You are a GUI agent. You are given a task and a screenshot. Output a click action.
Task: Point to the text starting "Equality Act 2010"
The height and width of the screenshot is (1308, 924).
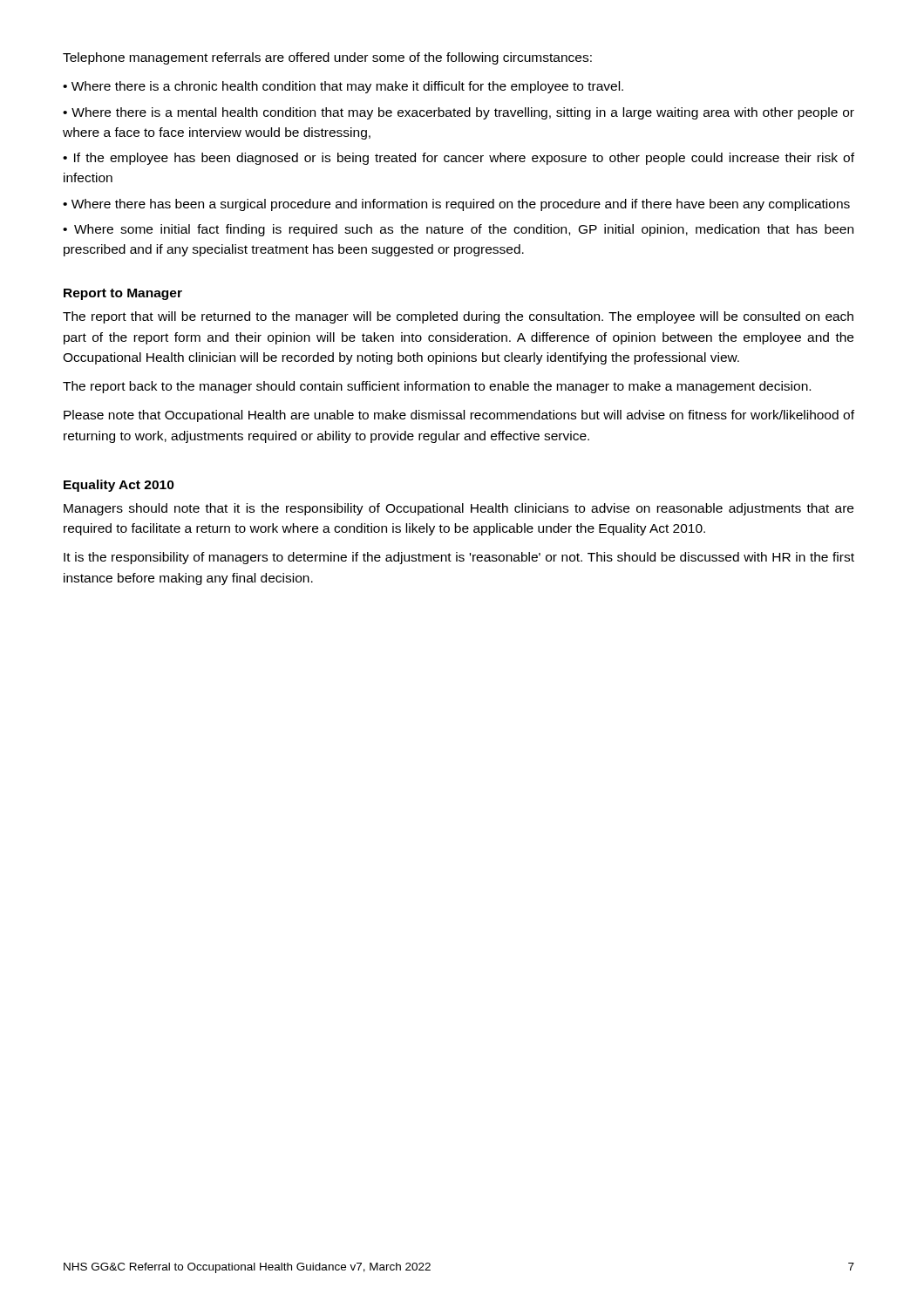pos(118,484)
